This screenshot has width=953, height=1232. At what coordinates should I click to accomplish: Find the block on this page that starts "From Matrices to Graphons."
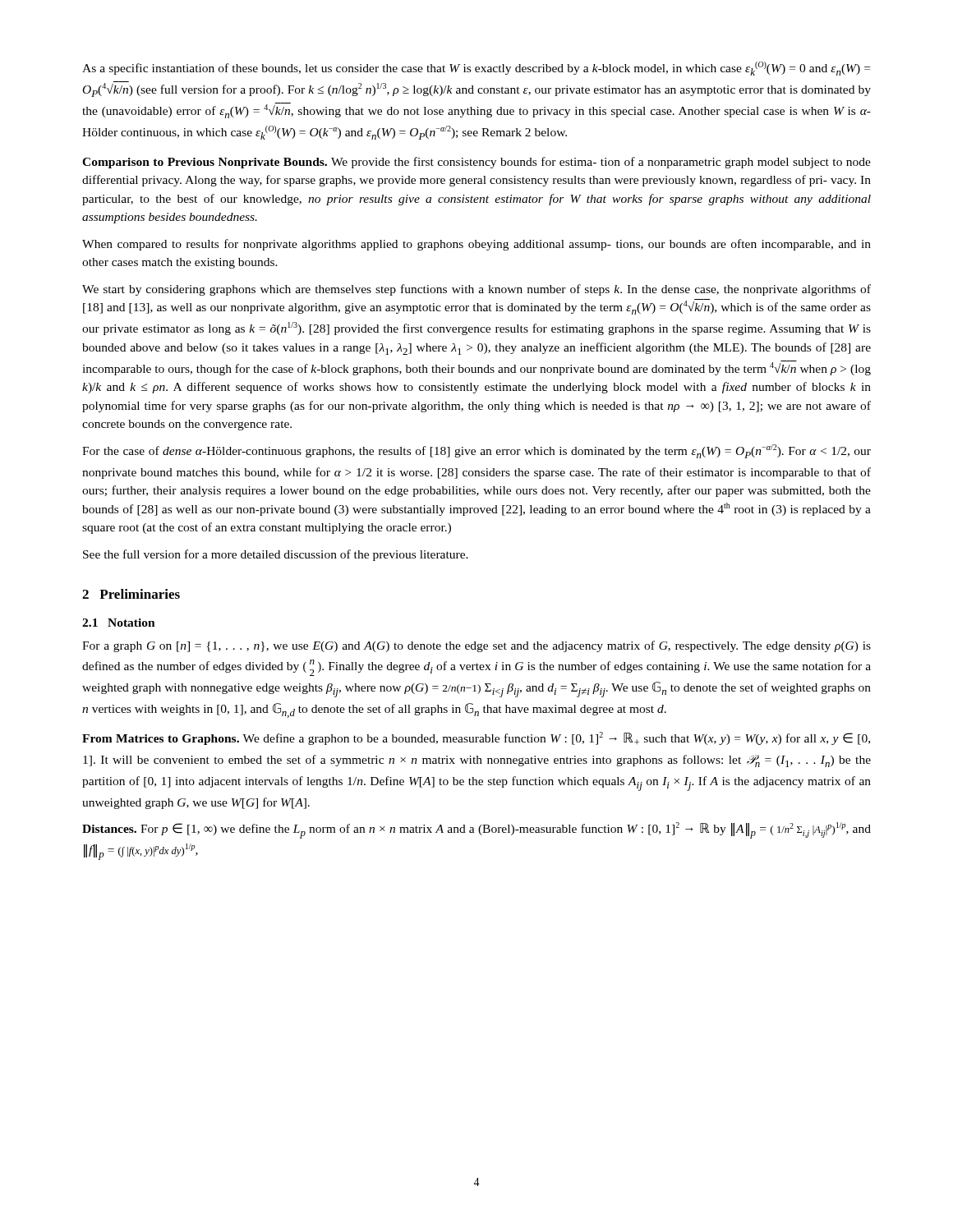pyautogui.click(x=476, y=770)
